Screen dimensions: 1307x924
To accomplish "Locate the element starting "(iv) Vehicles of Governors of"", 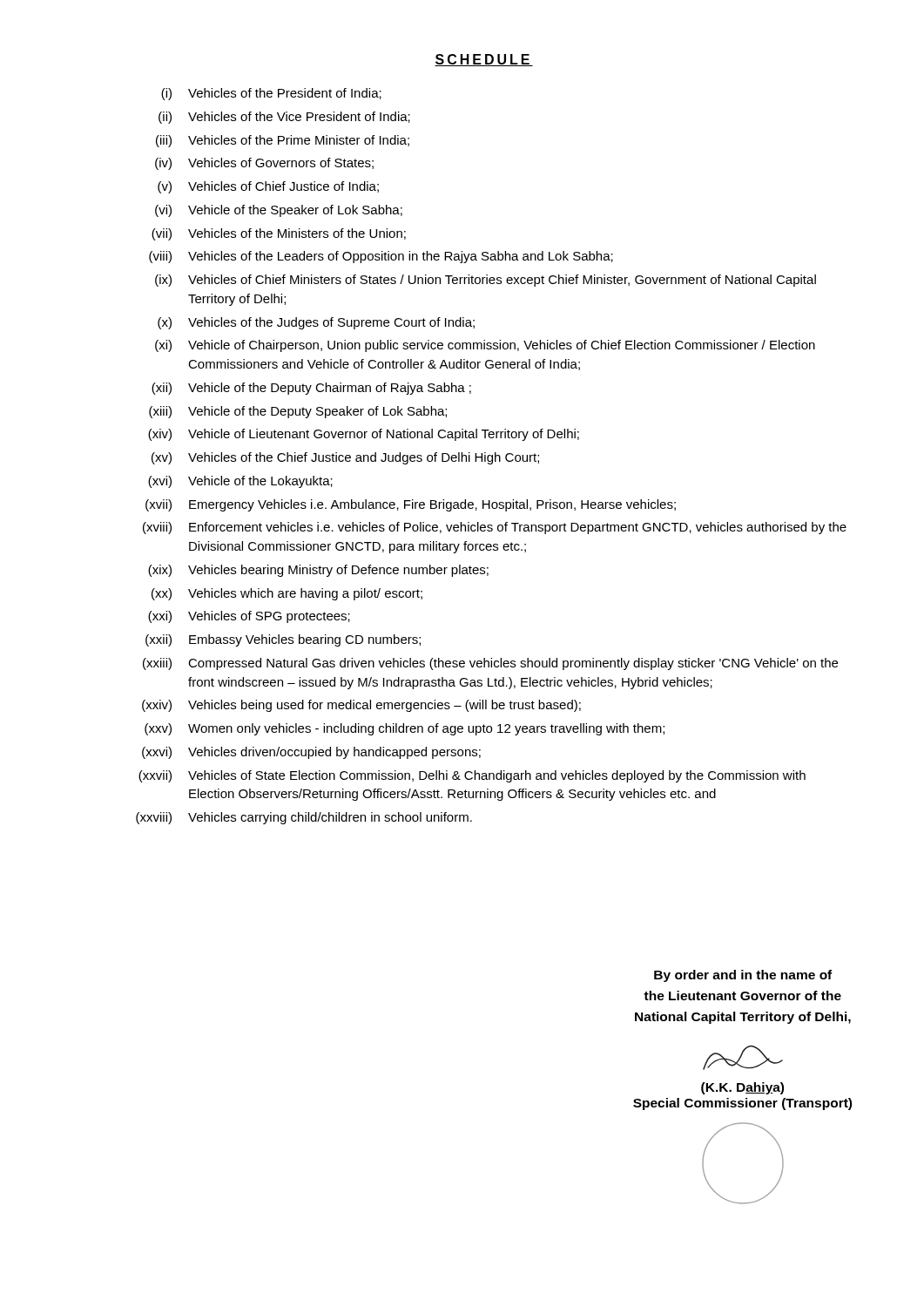I will coord(264,164).
